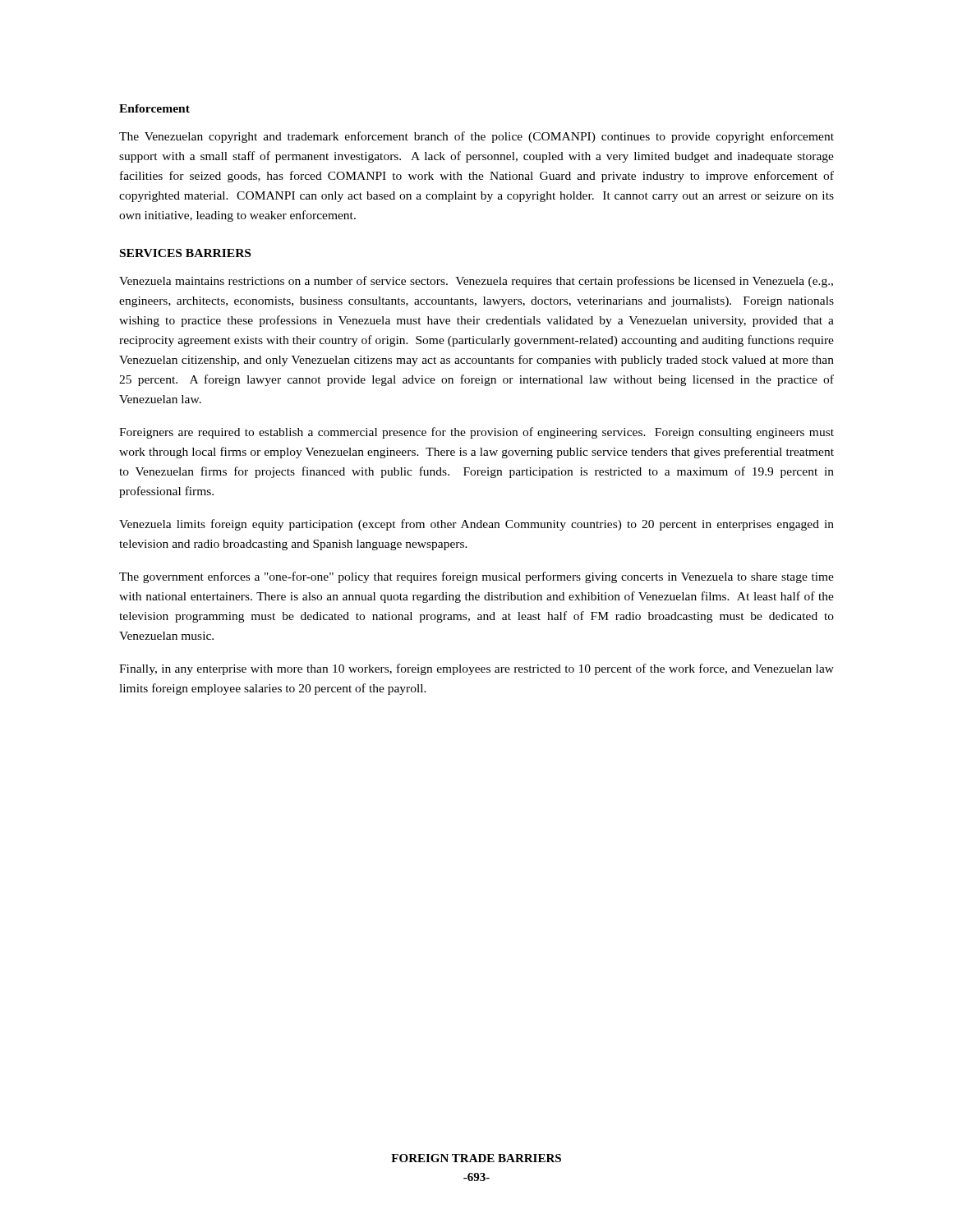Click on the element starting "The Venezuelan copyright"
The height and width of the screenshot is (1232, 953).
476,176
